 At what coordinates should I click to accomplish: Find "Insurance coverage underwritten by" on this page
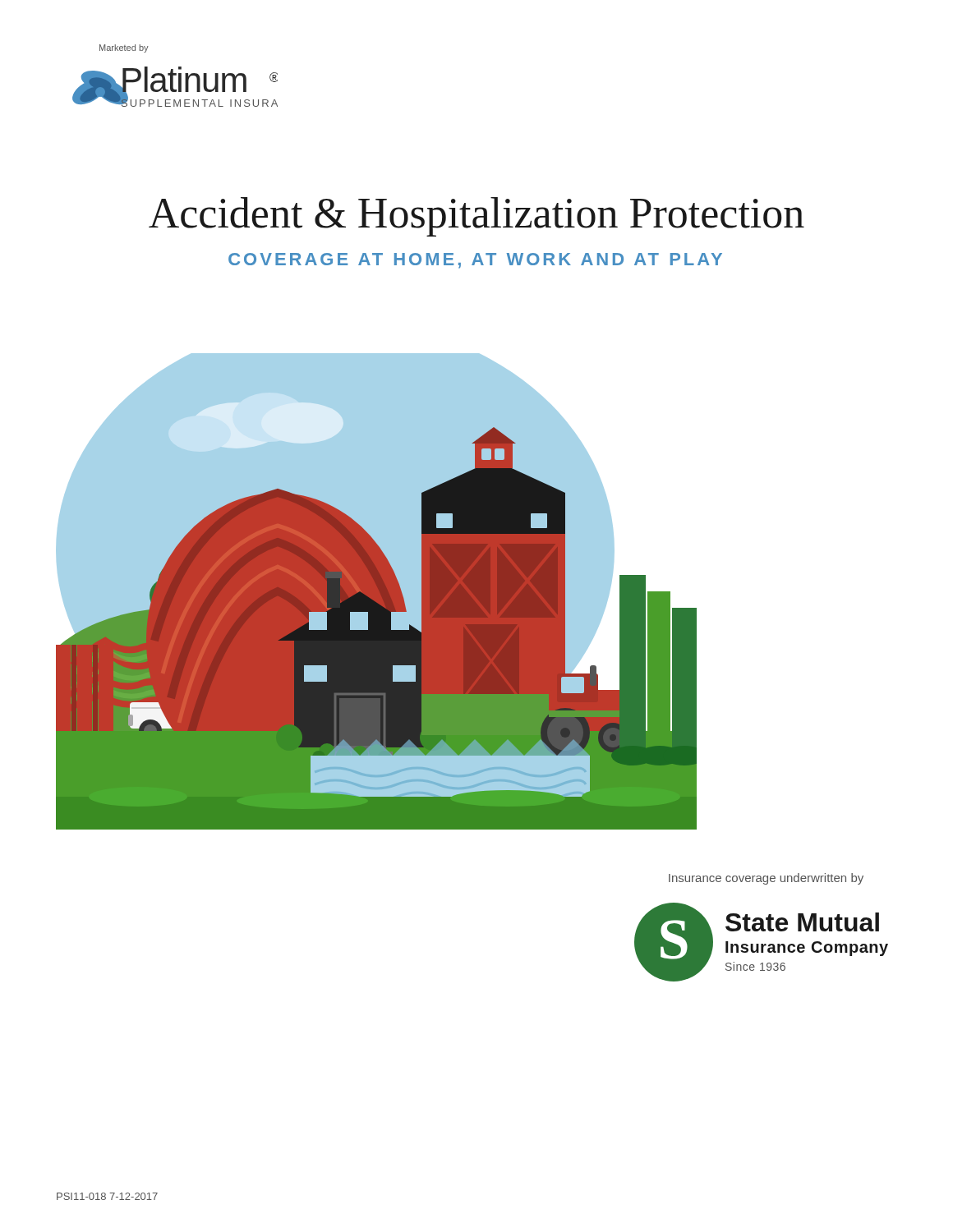[766, 878]
